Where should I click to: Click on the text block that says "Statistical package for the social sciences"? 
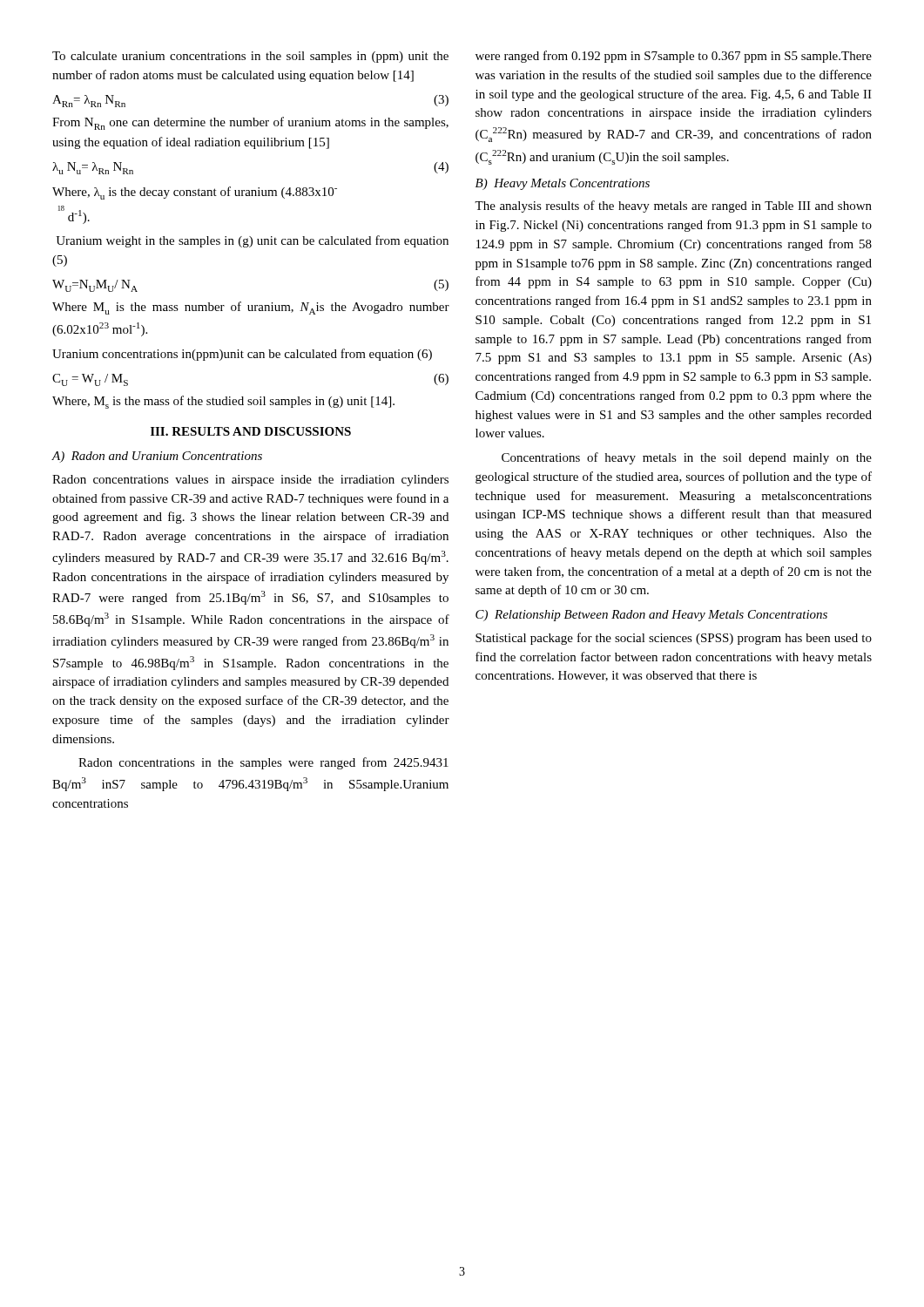pos(673,657)
